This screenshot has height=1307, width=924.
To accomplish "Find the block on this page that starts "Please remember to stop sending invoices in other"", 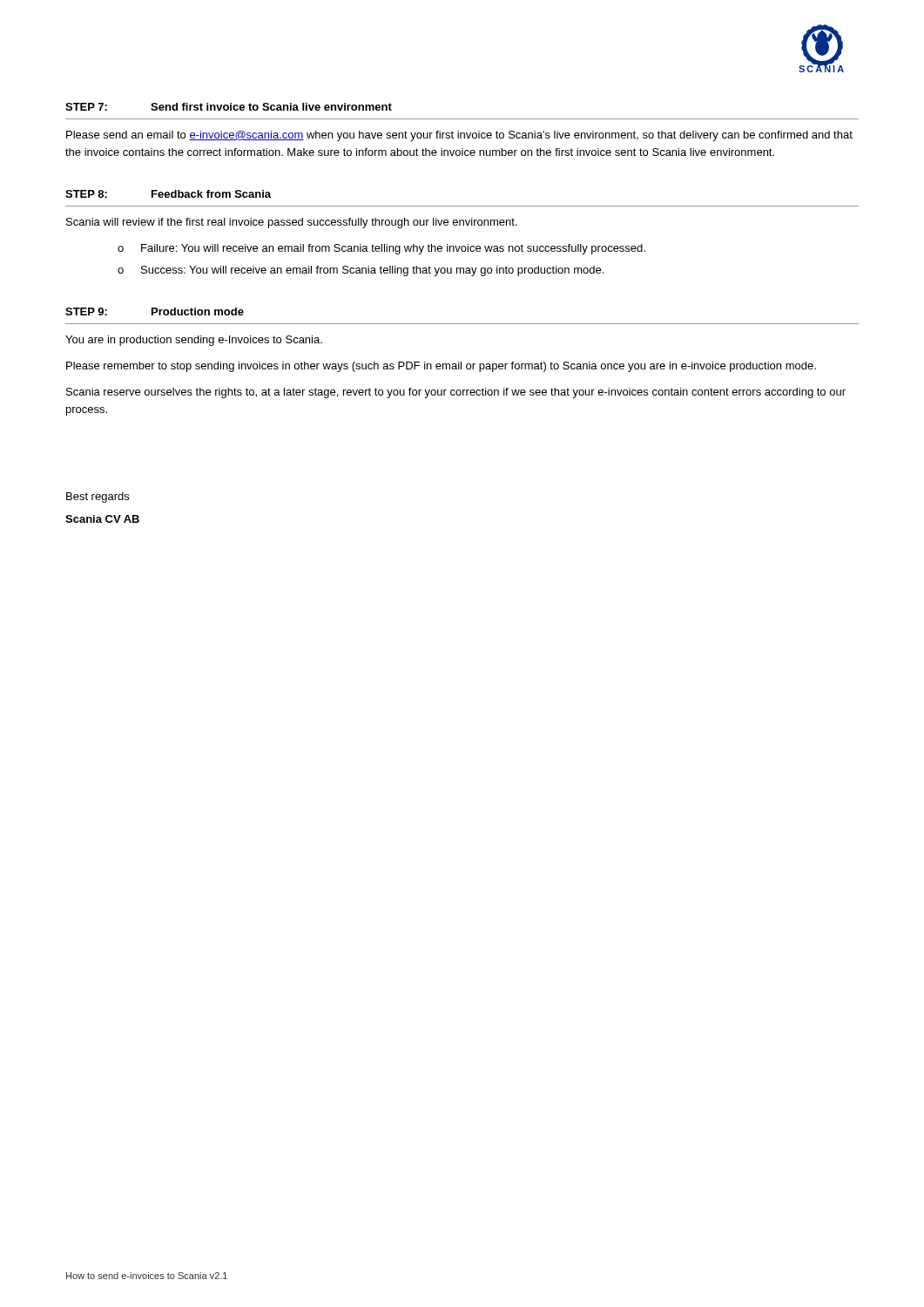I will point(441,365).
